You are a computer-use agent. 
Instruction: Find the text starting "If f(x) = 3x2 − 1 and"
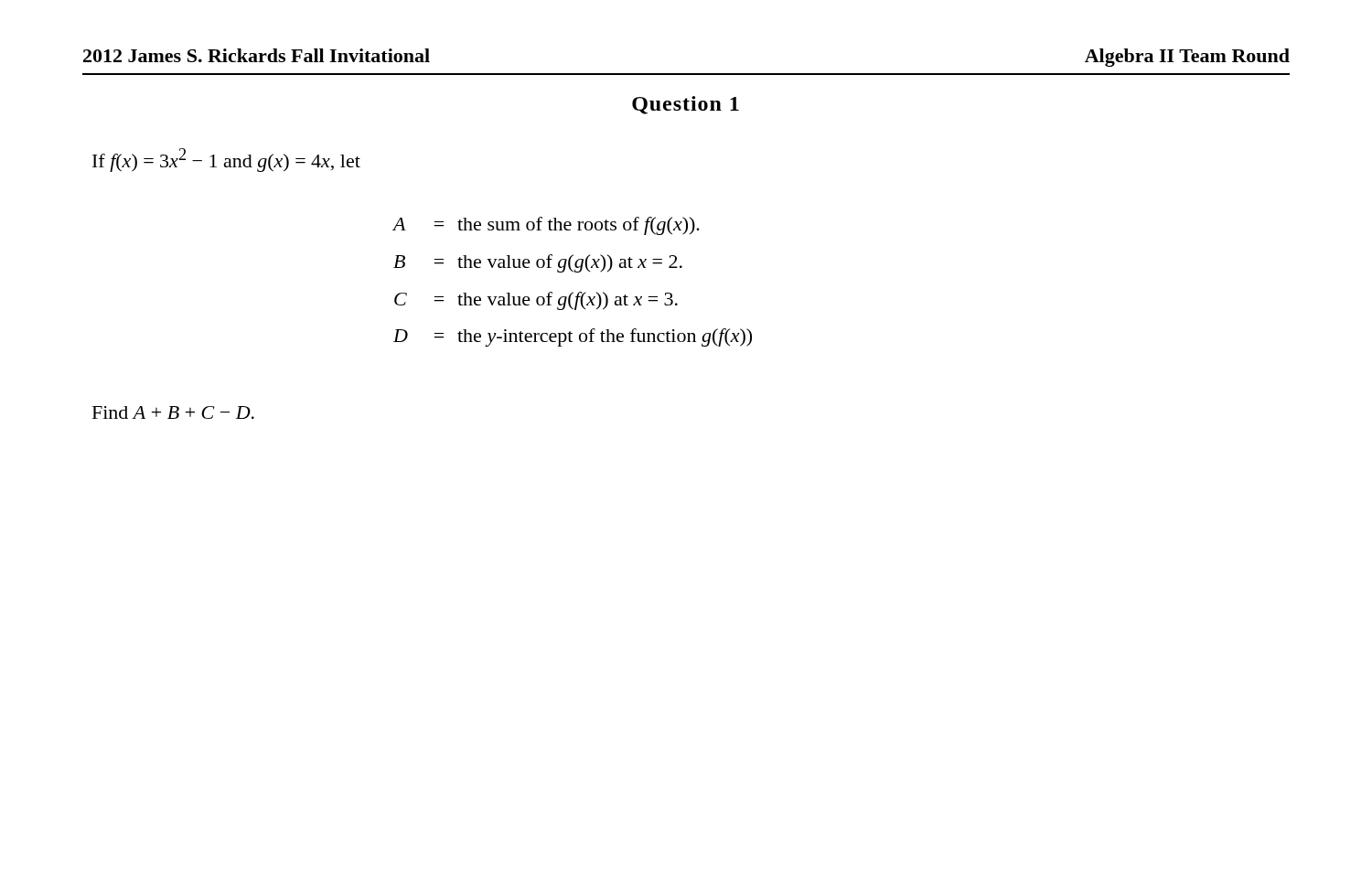(x=226, y=159)
